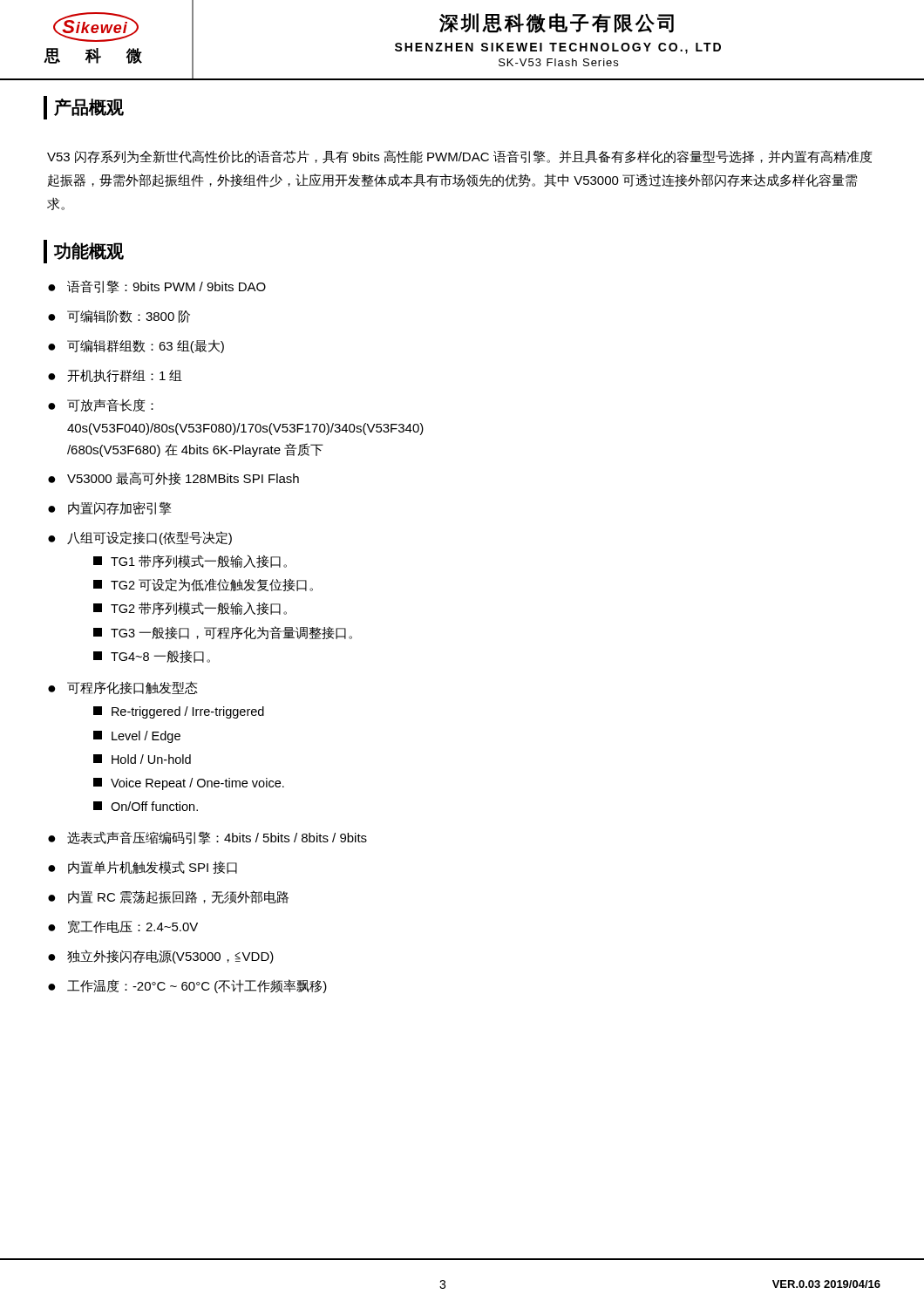Navigate to the passage starting "● 可放声音长度： 40s(V53F040)/80s(V53F080)/170s(V53F170)/340s(V53F340) /680s(V53F680) 在 4bits"
This screenshot has height=1308, width=924.
tap(101, 405)
